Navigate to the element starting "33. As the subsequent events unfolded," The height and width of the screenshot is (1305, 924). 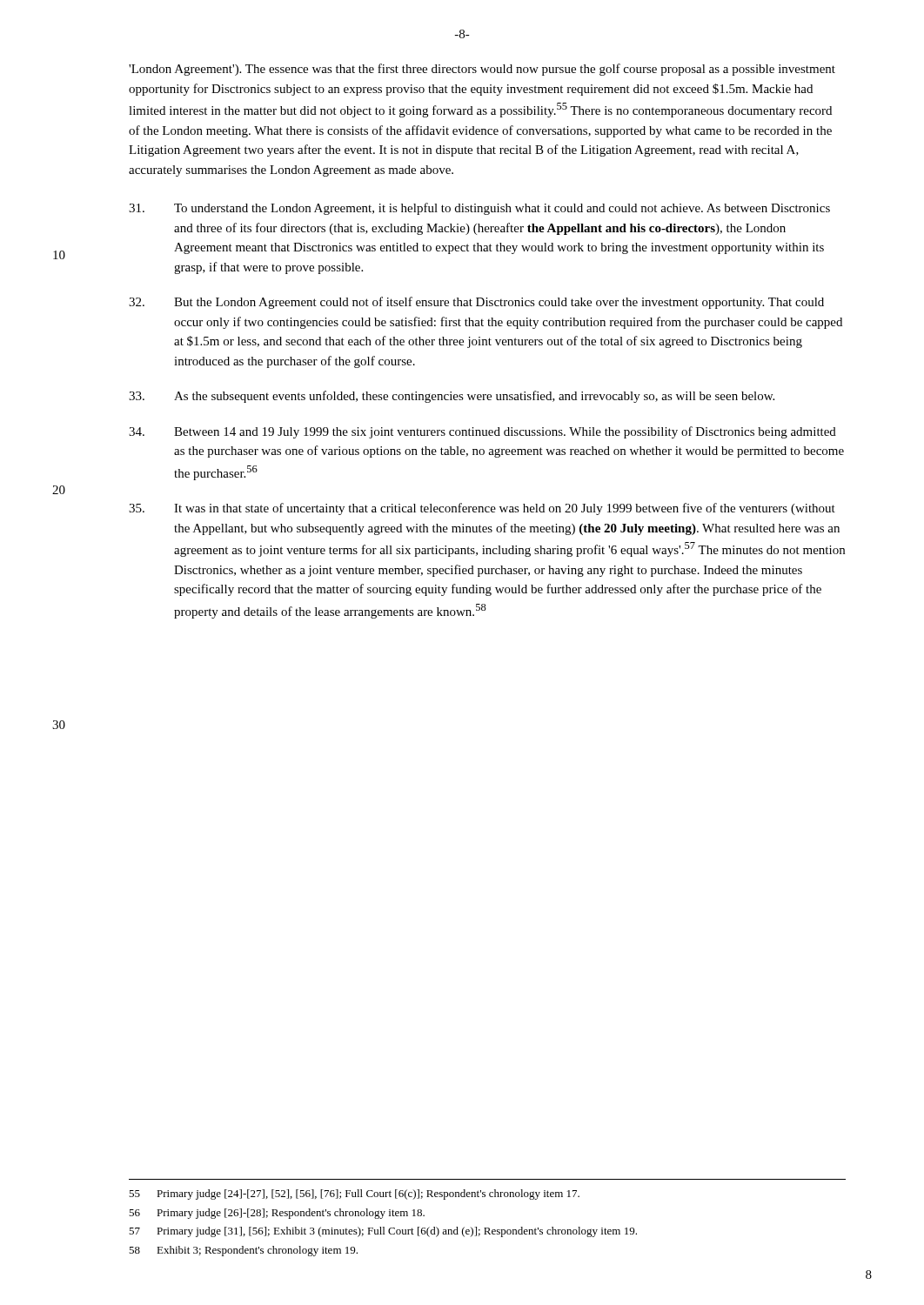[x=487, y=396]
